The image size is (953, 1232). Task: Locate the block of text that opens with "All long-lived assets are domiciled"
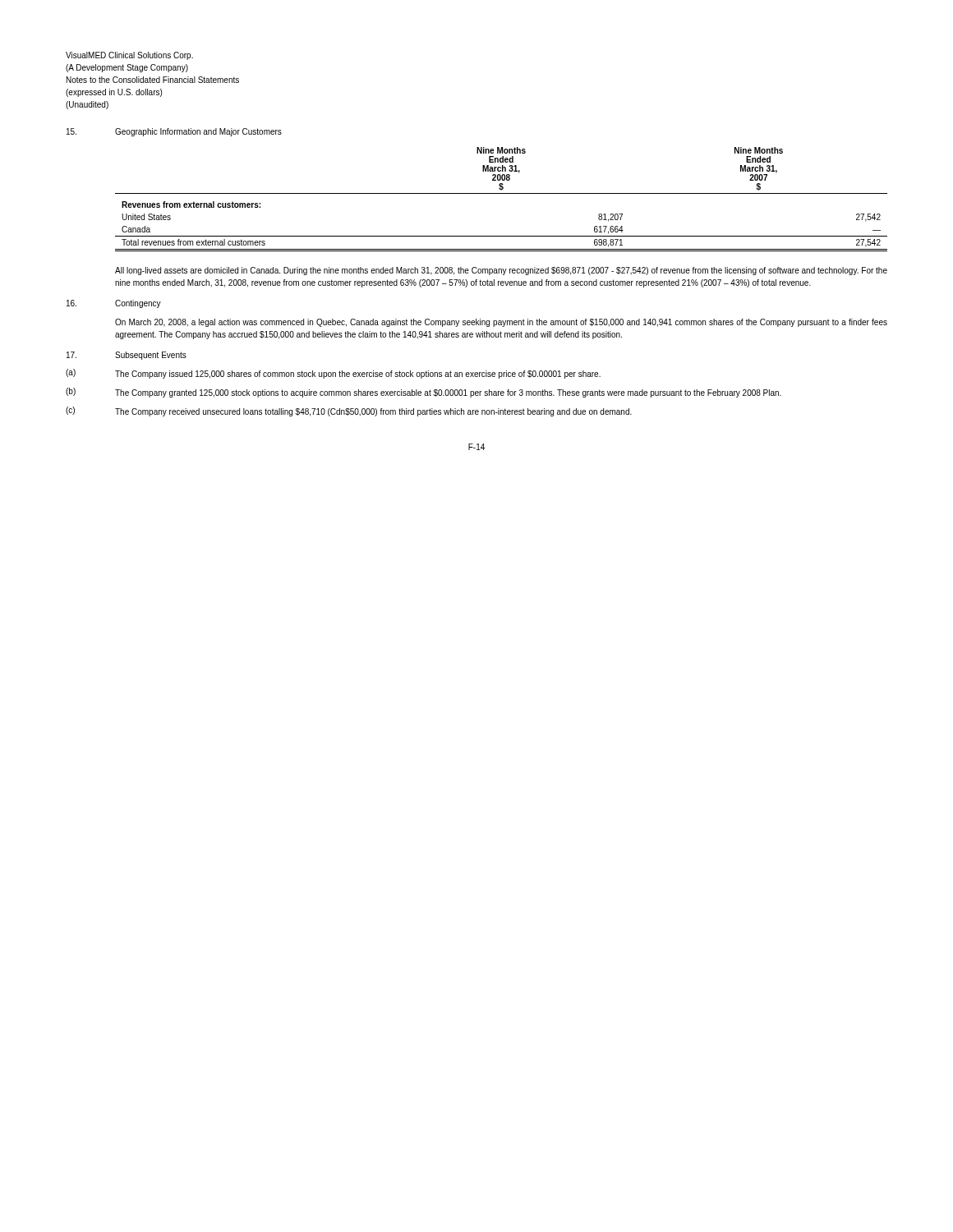[501, 277]
